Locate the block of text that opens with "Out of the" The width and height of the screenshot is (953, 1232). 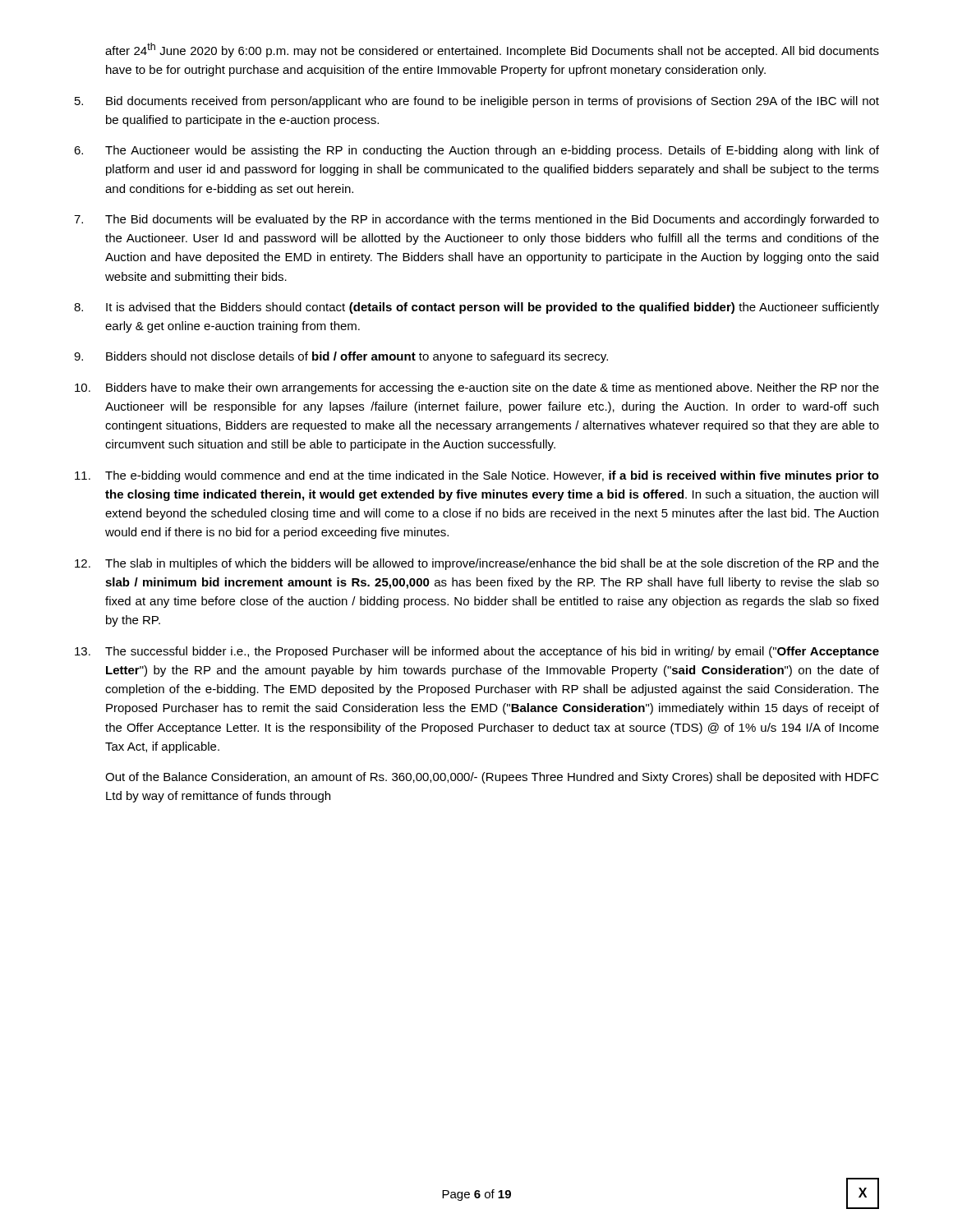click(x=492, y=786)
